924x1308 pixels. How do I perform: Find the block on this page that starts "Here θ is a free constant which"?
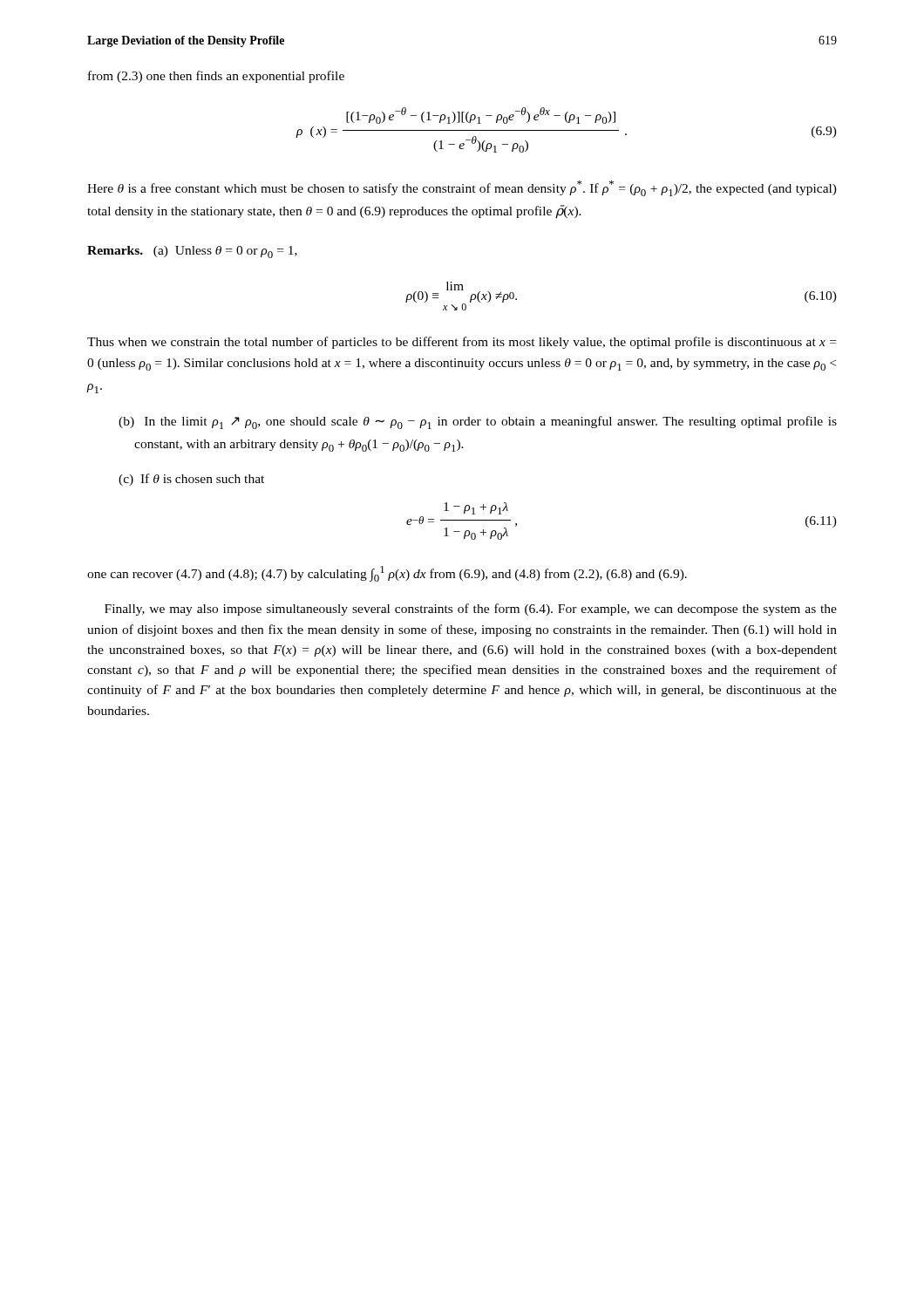pos(462,197)
